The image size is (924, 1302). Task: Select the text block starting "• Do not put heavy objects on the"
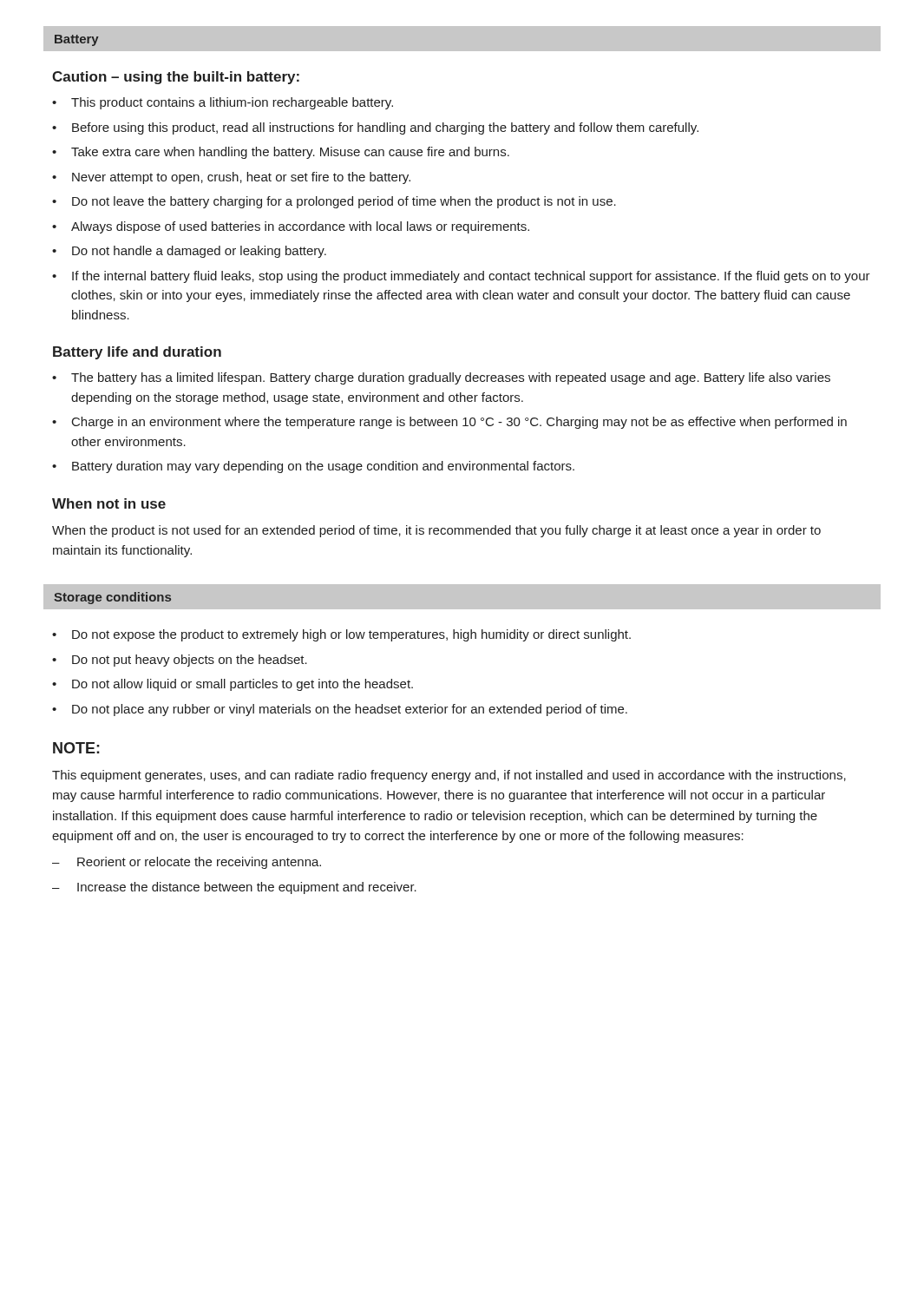pos(180,661)
